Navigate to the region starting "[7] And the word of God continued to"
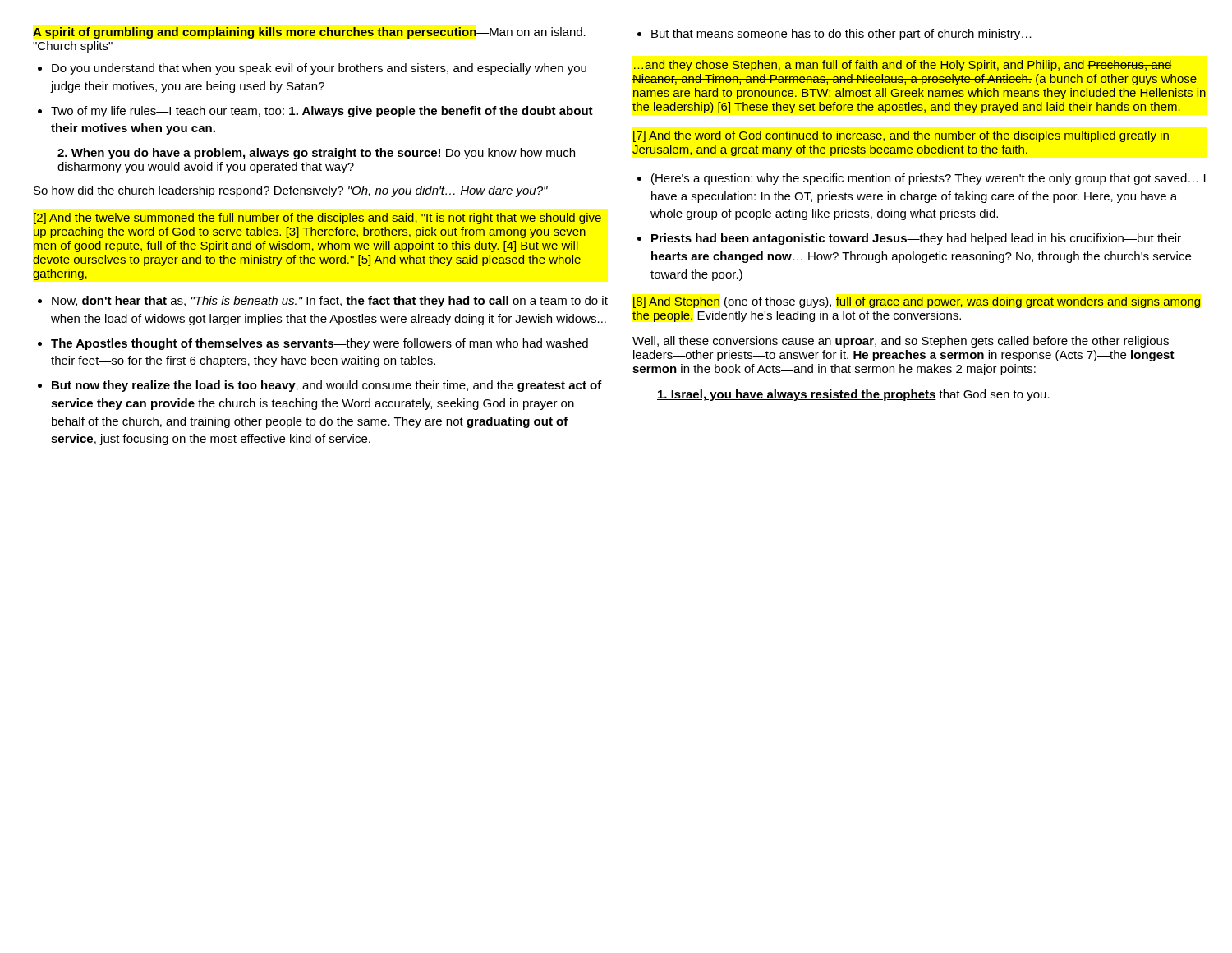This screenshot has height=953, width=1232. 901,142
